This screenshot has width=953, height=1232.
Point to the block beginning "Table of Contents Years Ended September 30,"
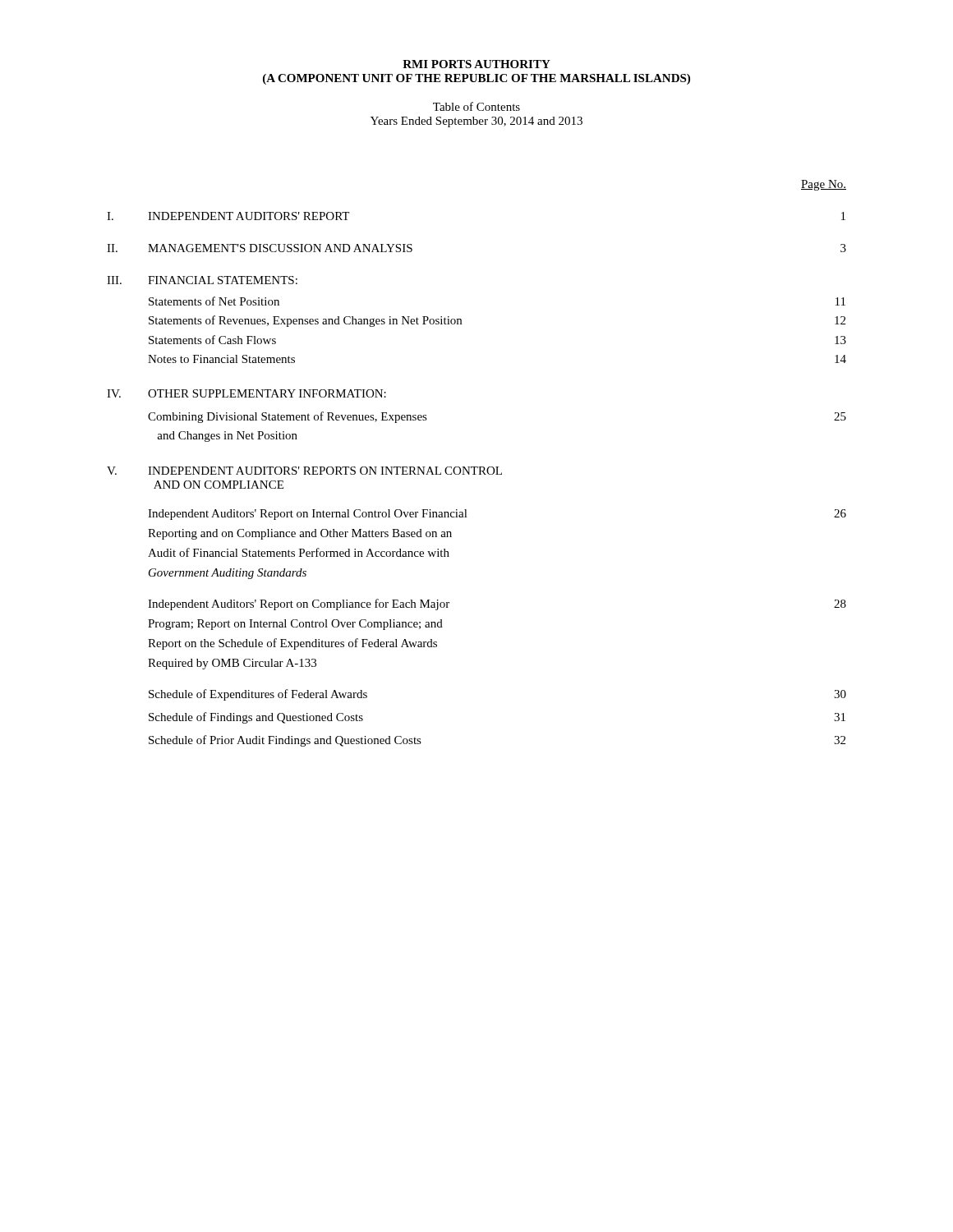[x=476, y=114]
